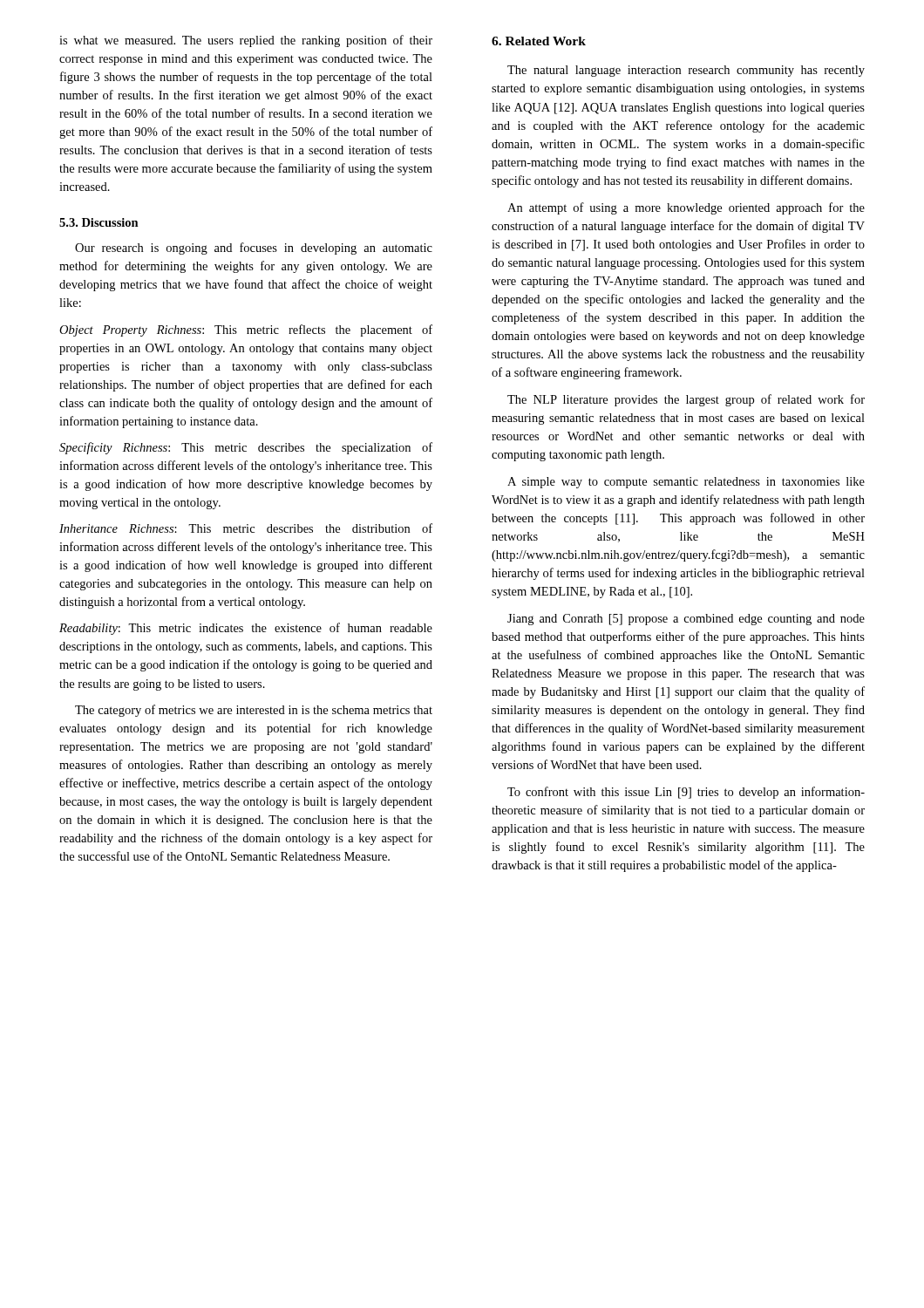Screen dimensions: 1308x924
Task: Locate the block of text that opens with "Readability: This metric indicates the existence of"
Action: [246, 656]
